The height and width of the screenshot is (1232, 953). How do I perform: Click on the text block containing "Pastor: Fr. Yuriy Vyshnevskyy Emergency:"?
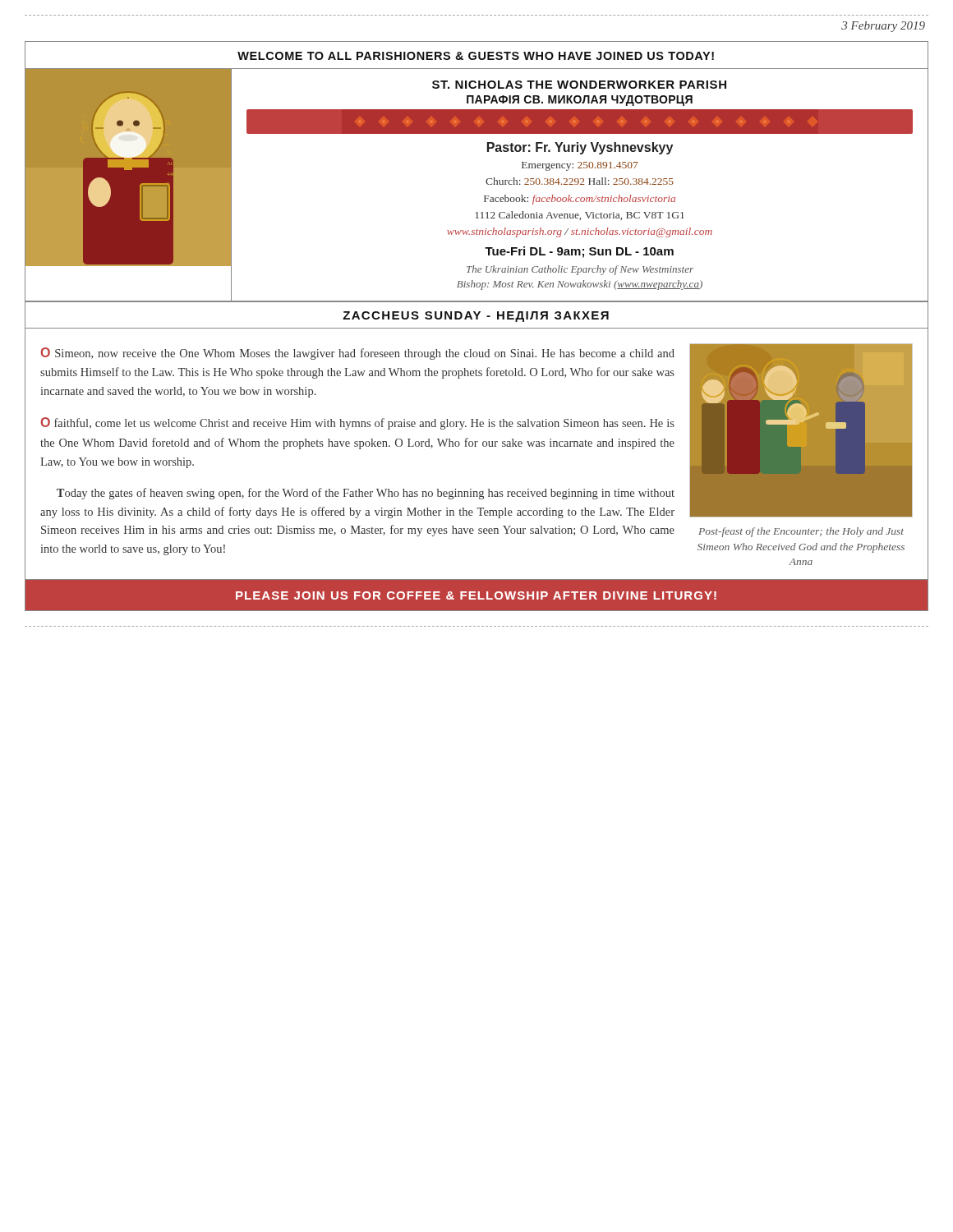click(580, 199)
